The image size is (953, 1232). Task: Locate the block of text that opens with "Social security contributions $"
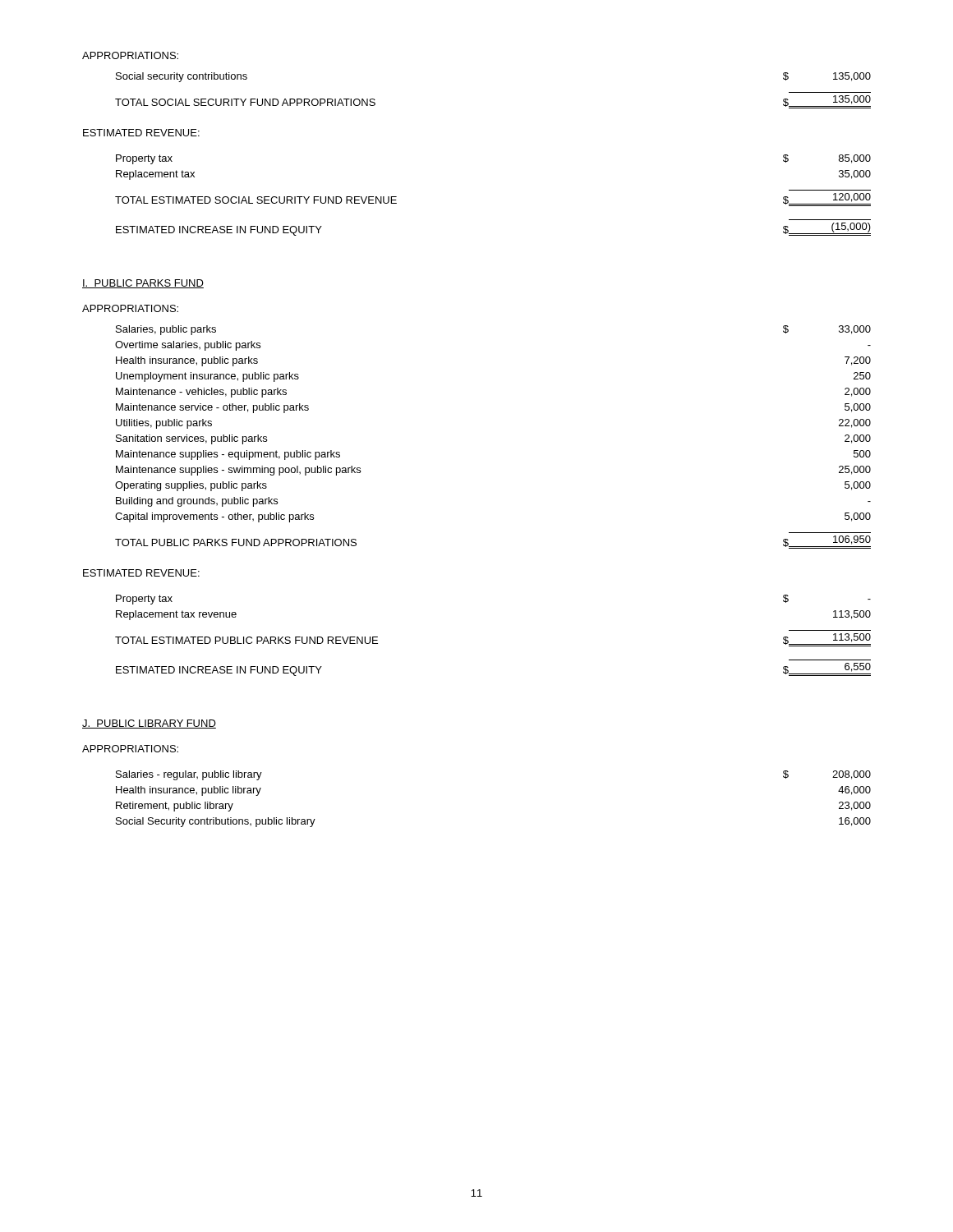[180, 77]
